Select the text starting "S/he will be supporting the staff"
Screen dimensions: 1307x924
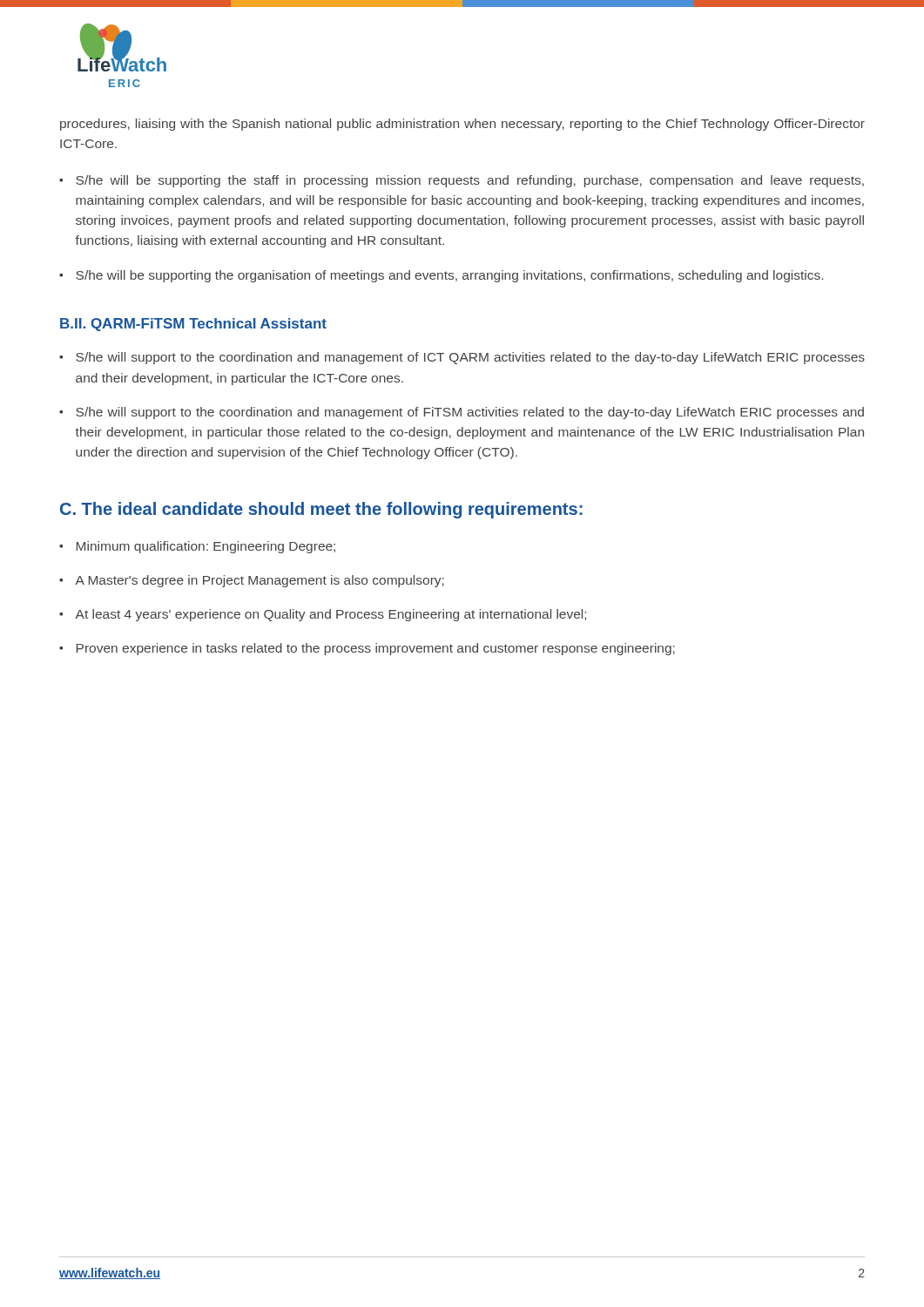pos(470,210)
